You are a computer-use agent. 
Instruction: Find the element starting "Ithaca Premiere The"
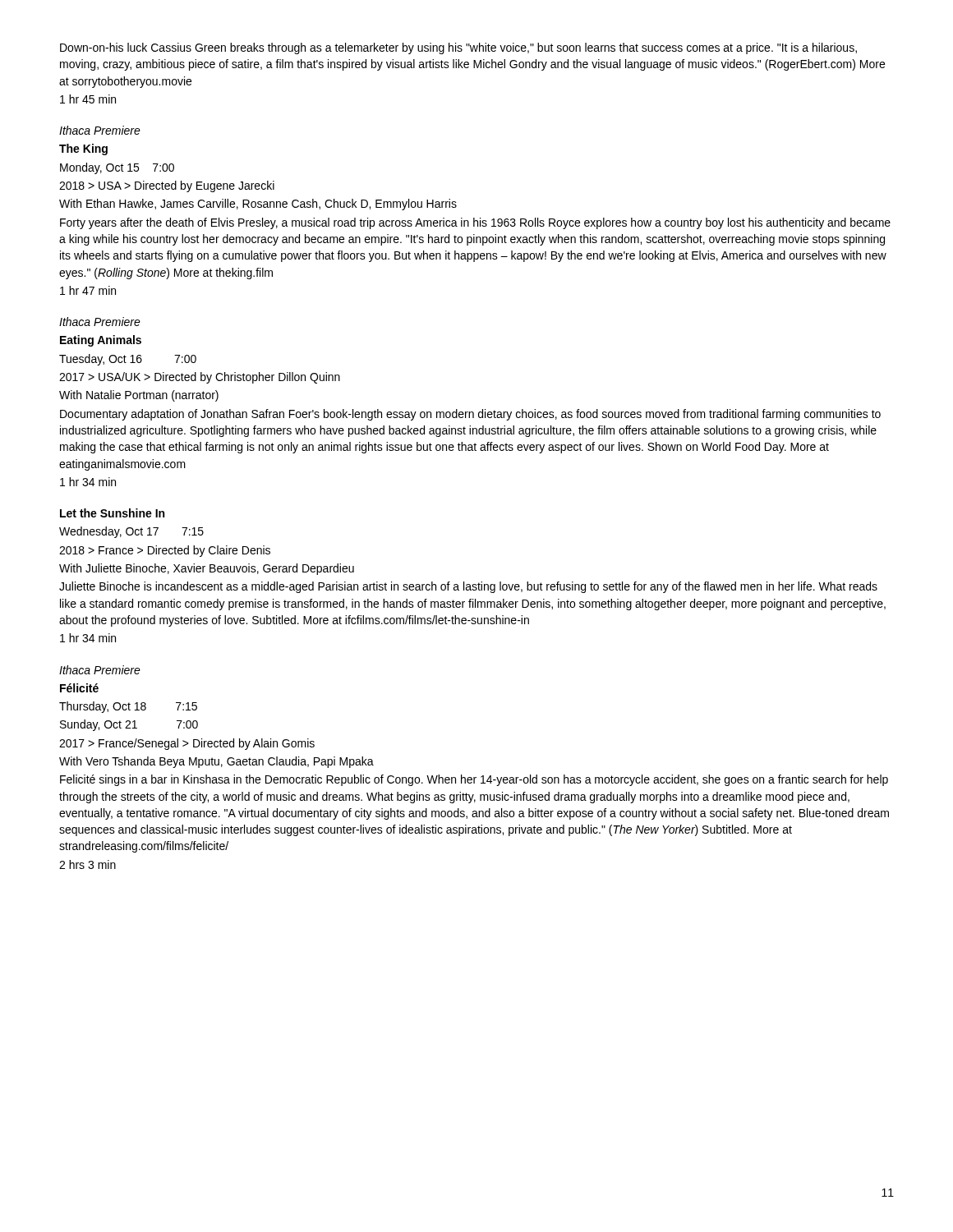coord(476,211)
